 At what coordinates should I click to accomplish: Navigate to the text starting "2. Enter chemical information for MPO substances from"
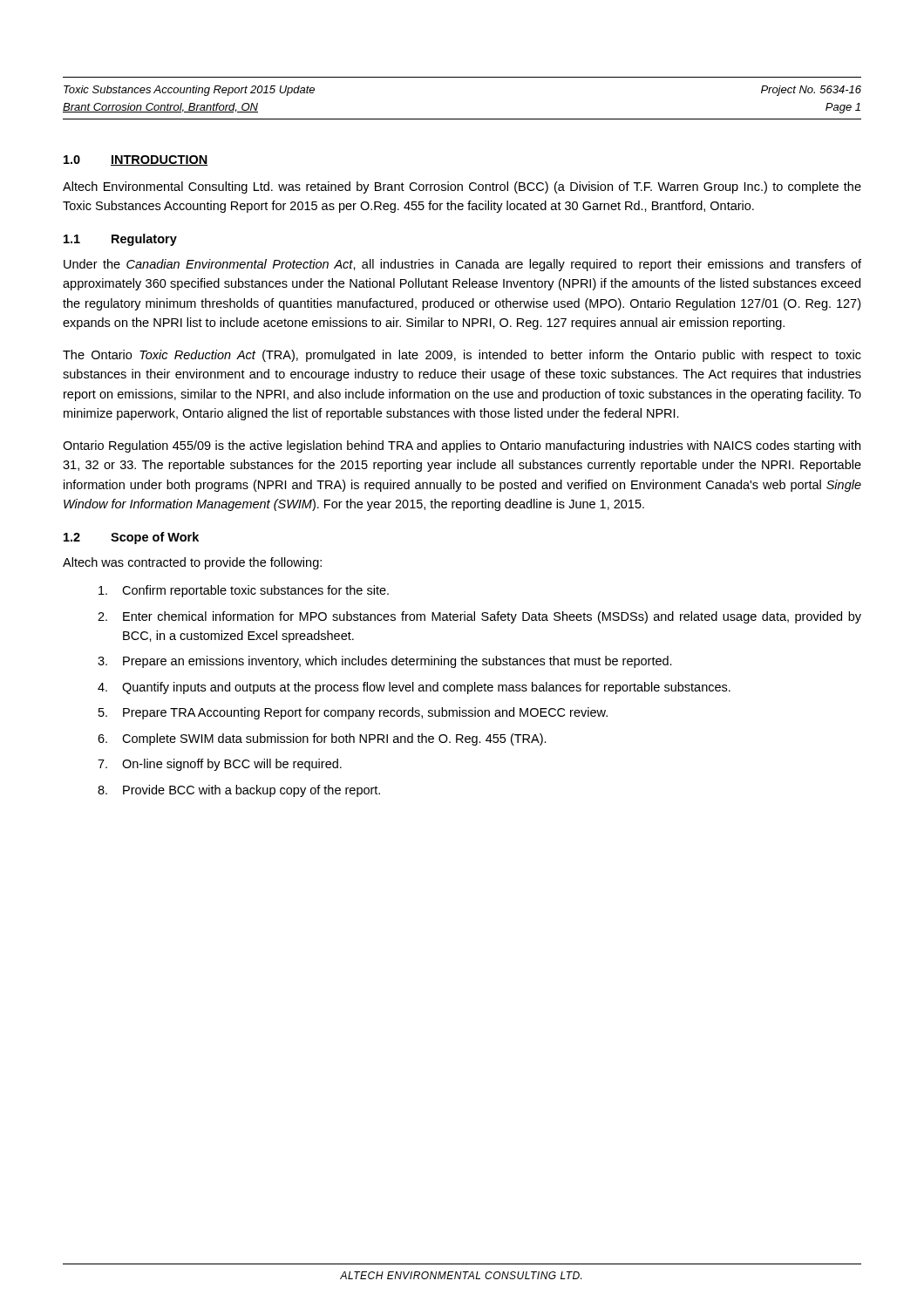click(x=479, y=626)
